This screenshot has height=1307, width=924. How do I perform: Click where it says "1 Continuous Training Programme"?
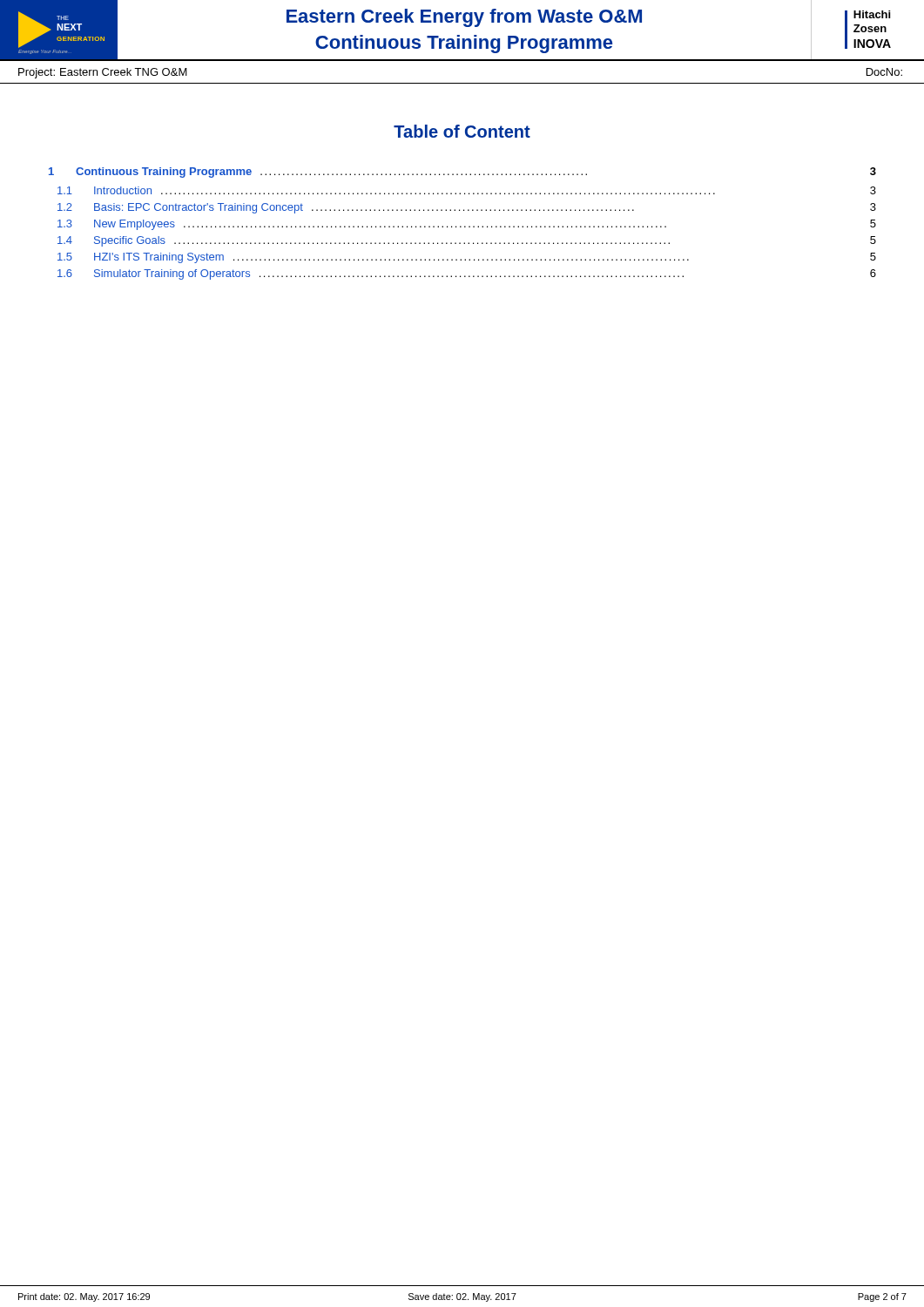coord(462,171)
